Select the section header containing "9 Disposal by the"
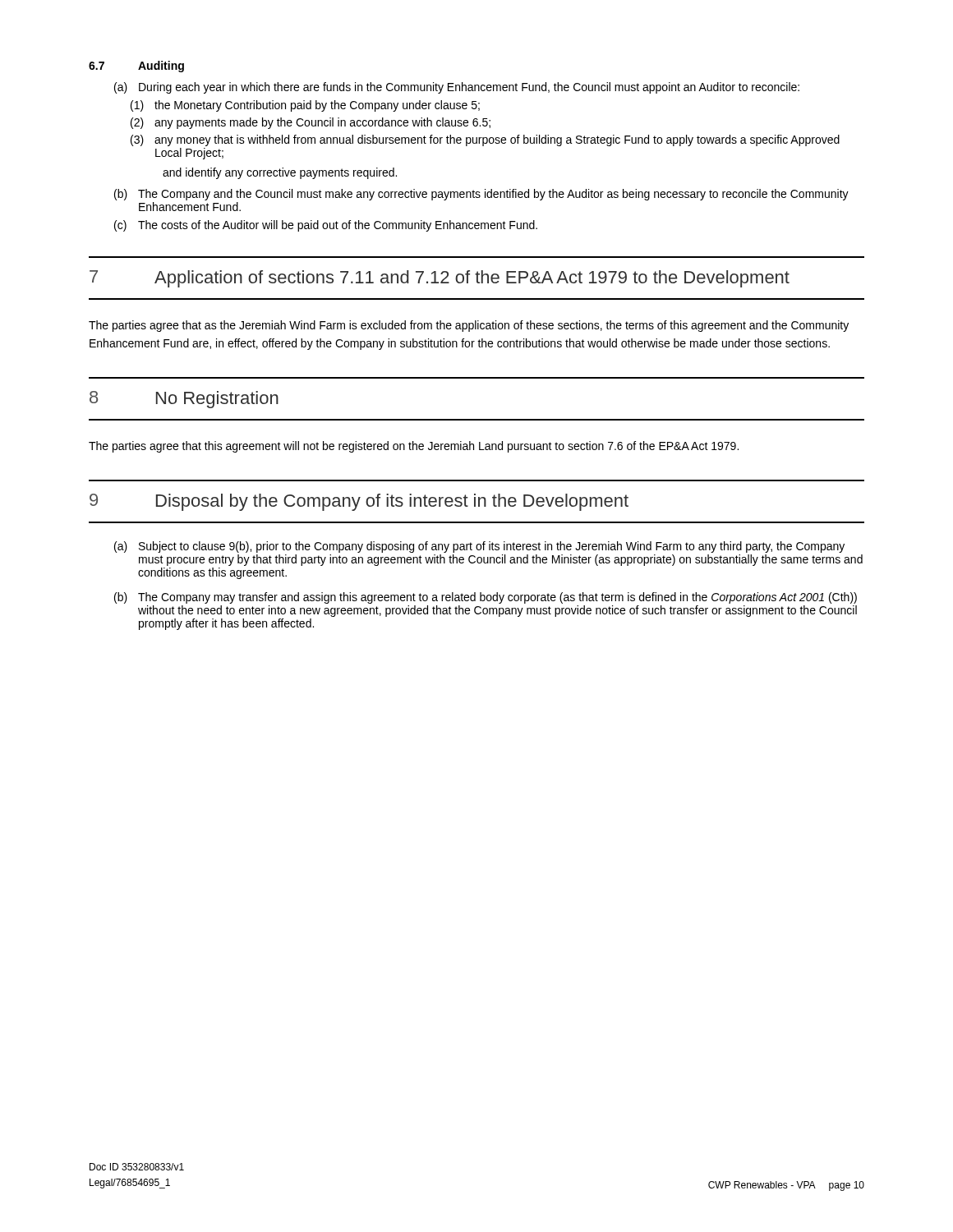Viewport: 953px width, 1232px height. coord(359,502)
